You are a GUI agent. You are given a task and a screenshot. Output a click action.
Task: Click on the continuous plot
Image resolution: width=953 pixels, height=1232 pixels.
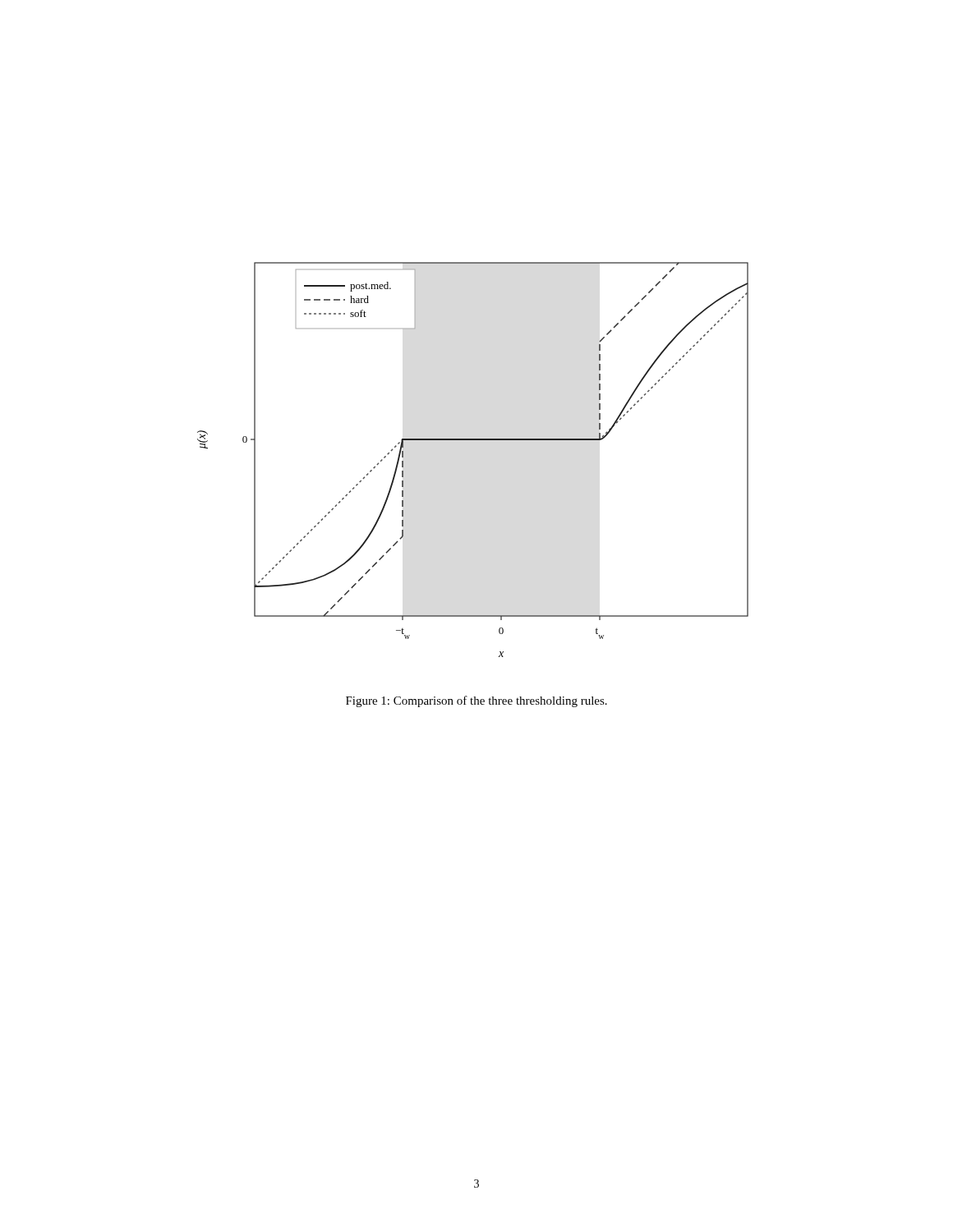pyautogui.click(x=476, y=460)
